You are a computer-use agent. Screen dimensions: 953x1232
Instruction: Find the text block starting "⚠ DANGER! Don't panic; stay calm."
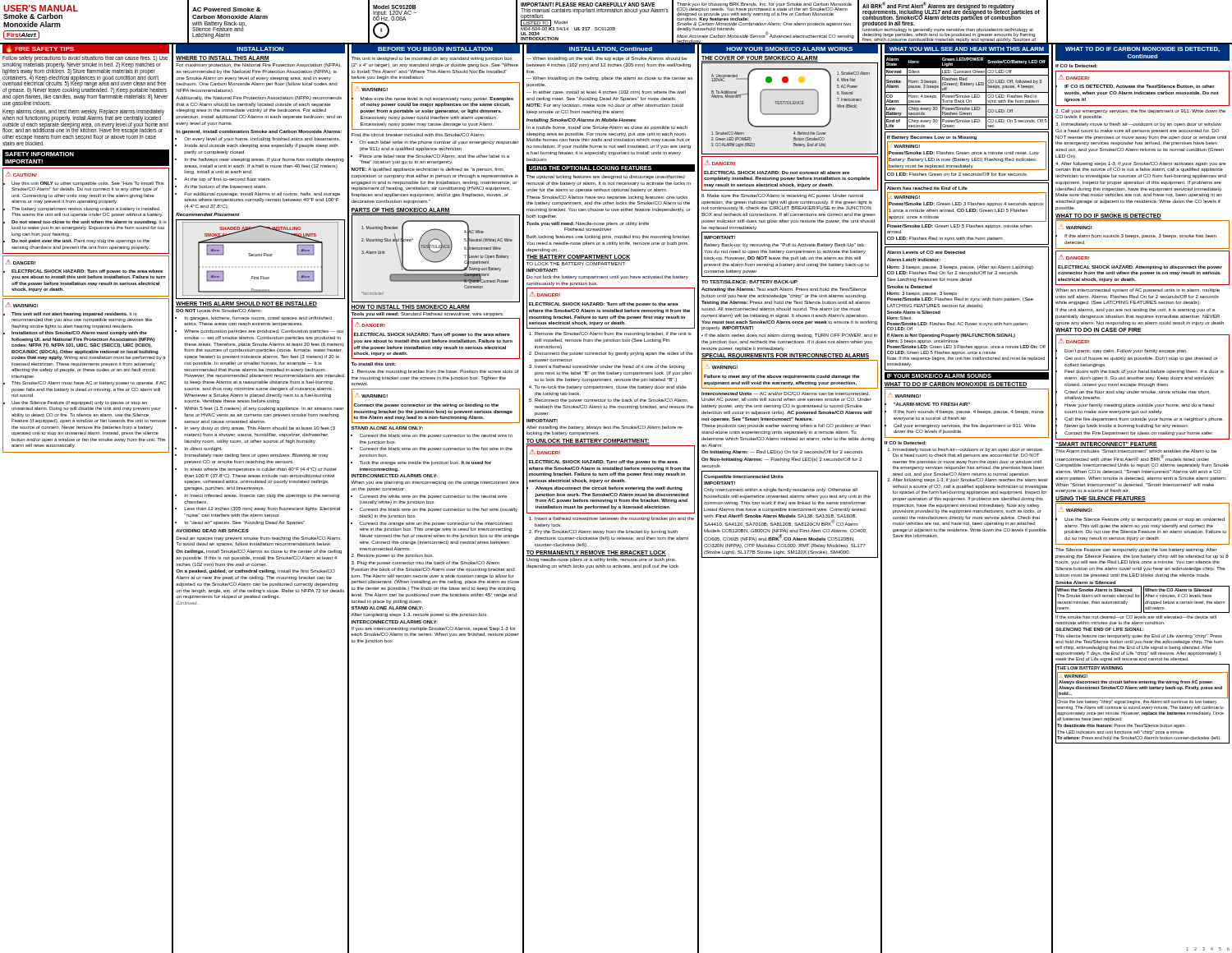[x=1142, y=387]
